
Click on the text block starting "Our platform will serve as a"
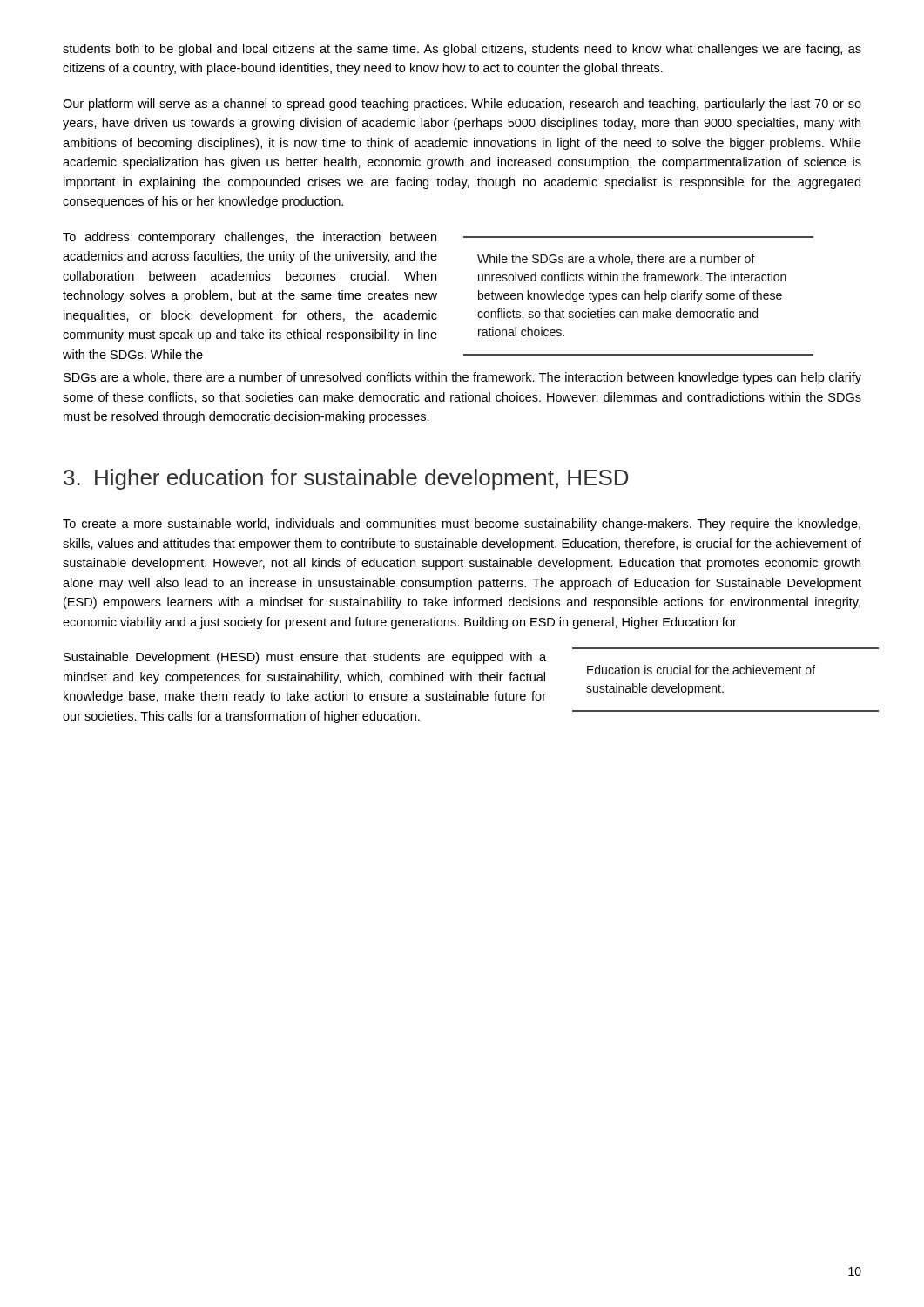[462, 153]
